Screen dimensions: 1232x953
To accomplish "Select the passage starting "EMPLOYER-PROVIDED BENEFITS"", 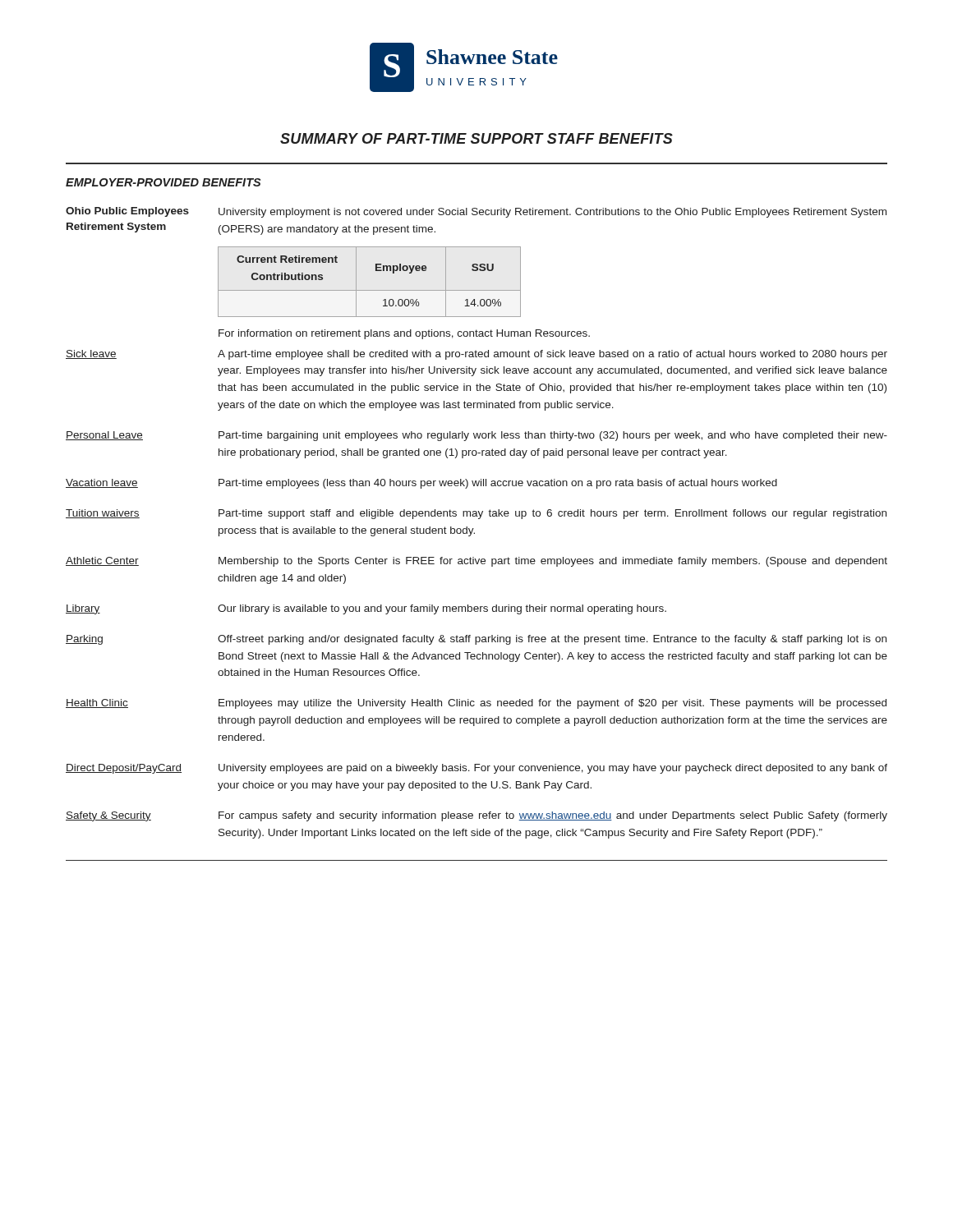I will click(x=163, y=182).
